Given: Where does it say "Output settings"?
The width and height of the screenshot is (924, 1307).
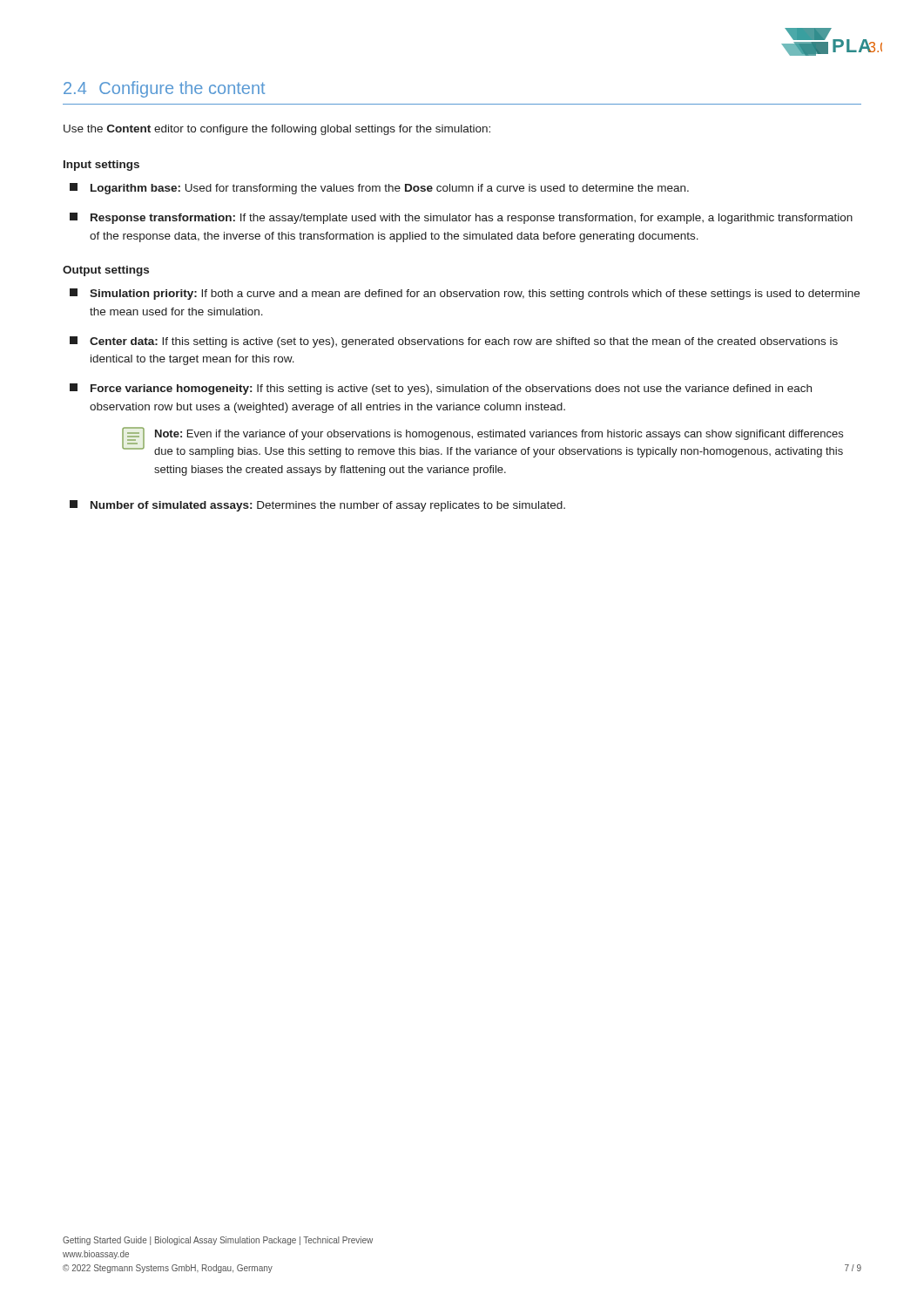Looking at the screenshot, I should click(x=106, y=271).
